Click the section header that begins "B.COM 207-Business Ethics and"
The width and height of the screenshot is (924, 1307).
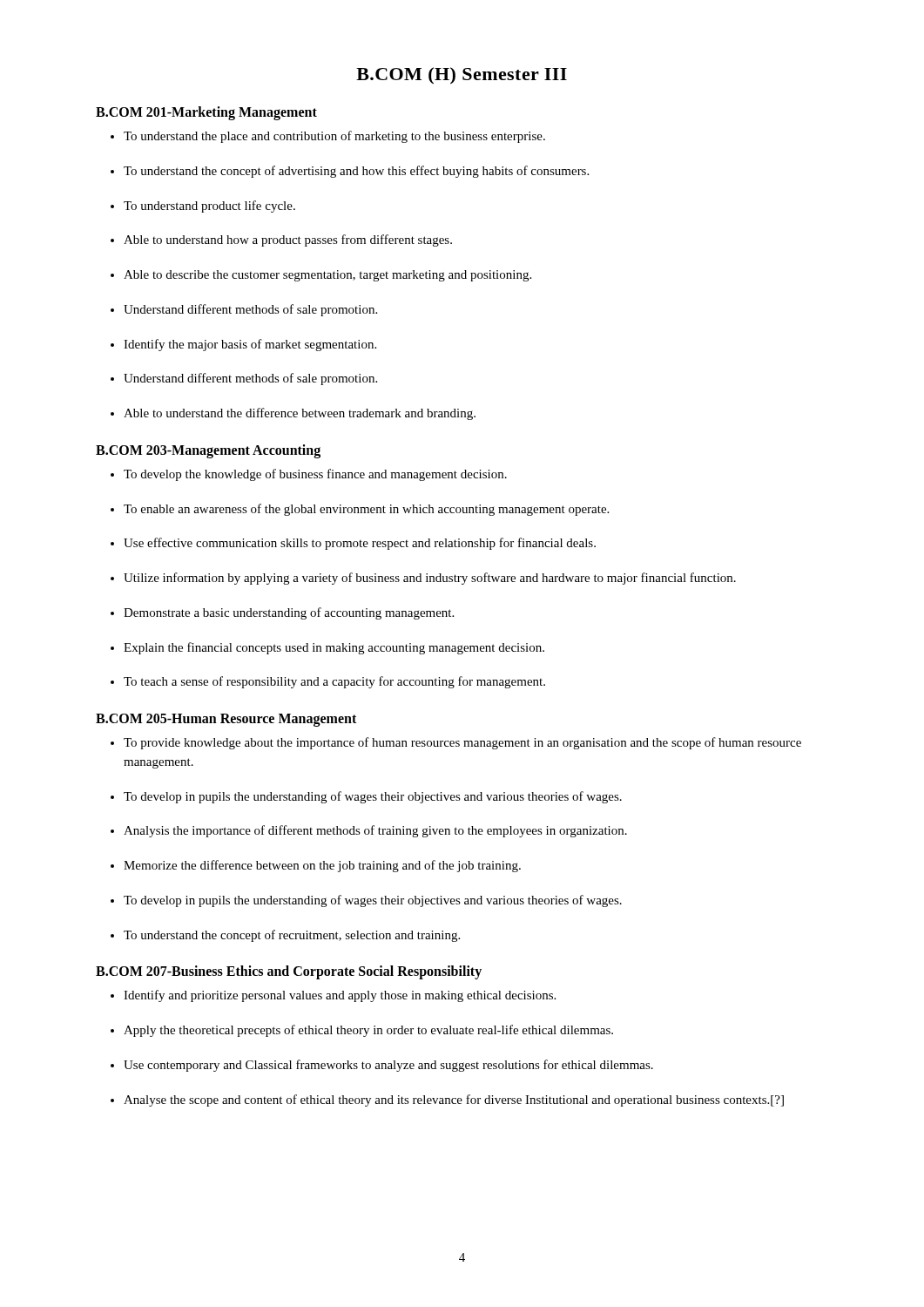point(462,972)
